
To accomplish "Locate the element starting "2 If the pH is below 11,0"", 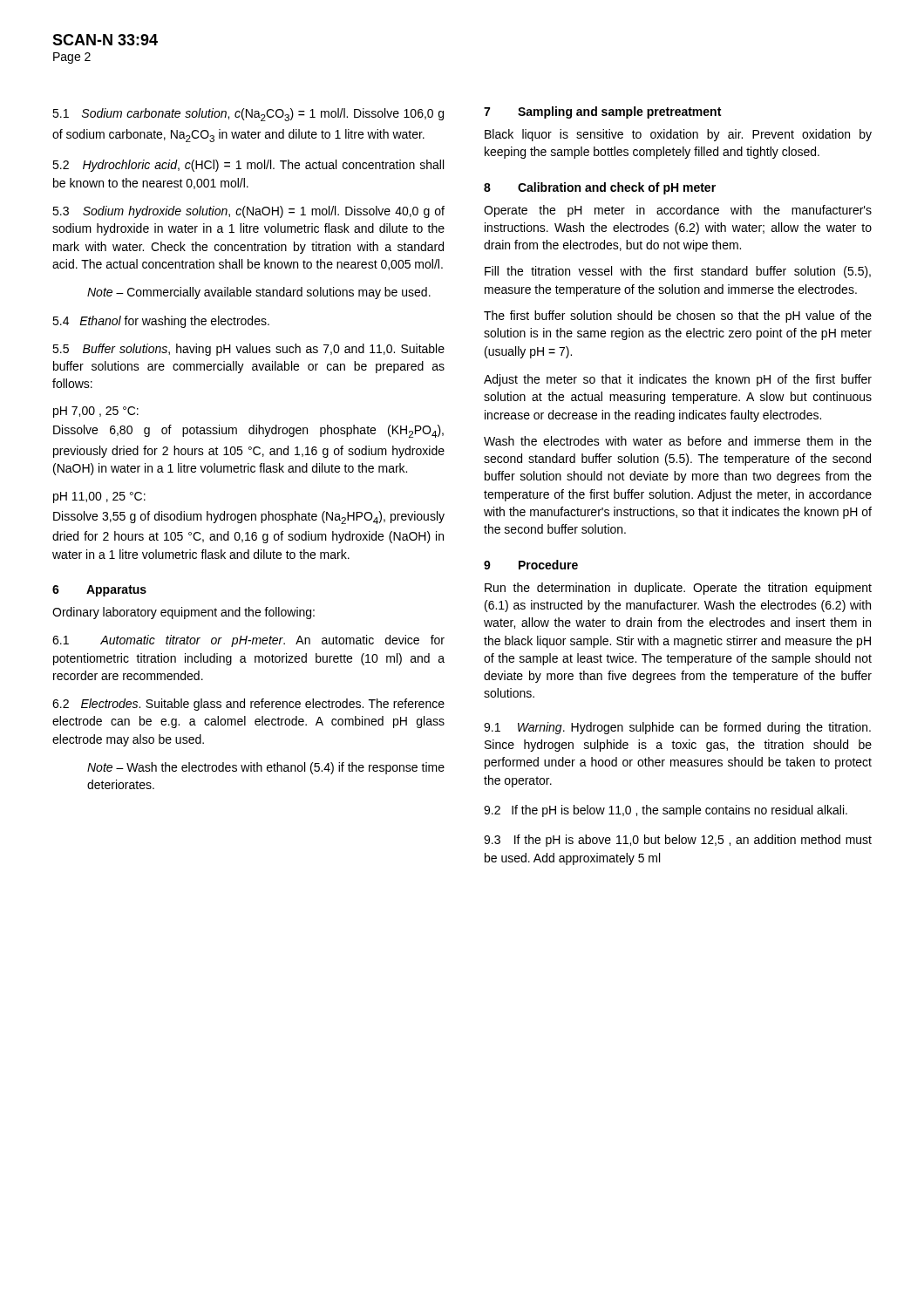I will [666, 810].
